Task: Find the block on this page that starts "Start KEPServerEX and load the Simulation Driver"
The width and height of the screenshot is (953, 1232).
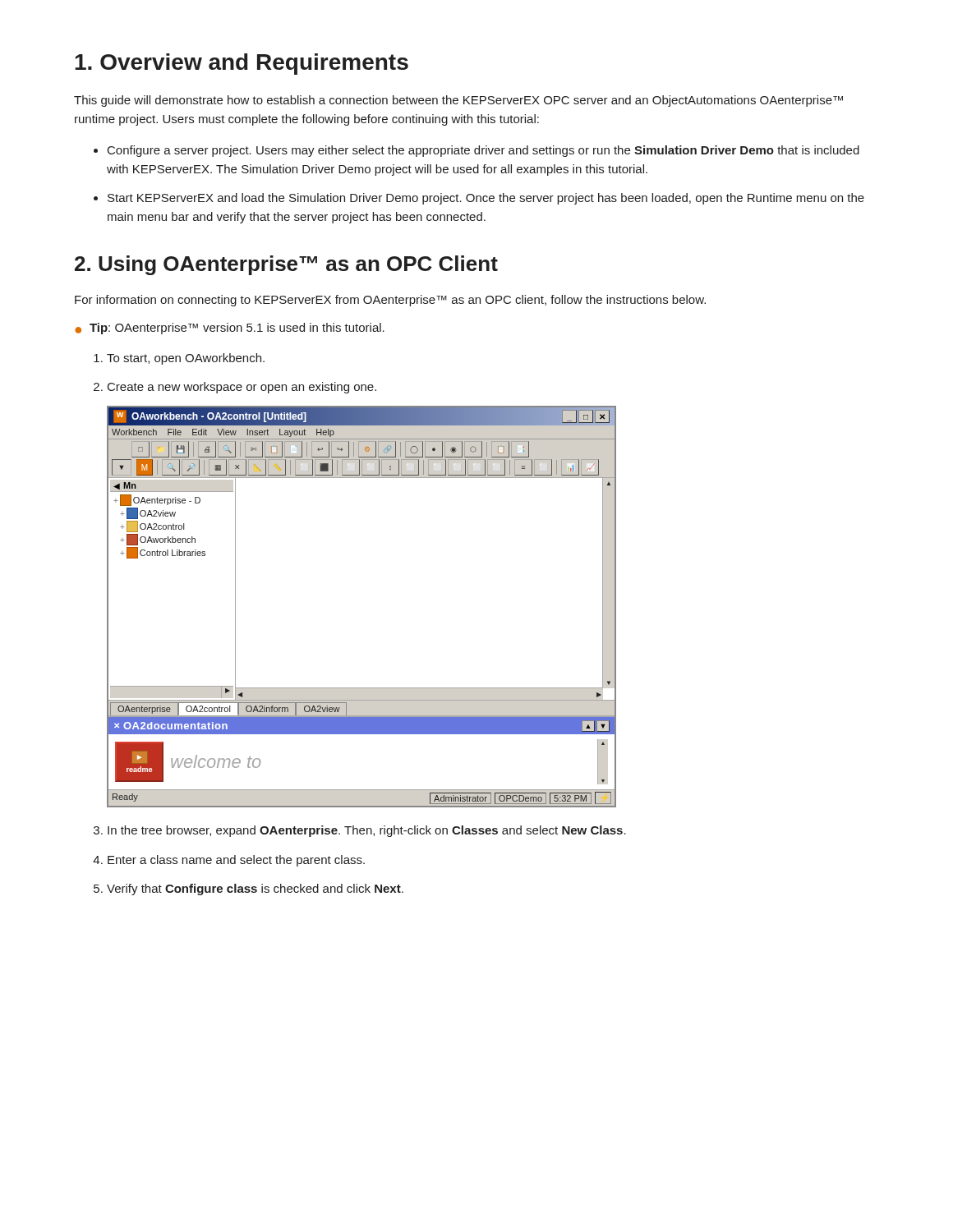Action: (493, 207)
